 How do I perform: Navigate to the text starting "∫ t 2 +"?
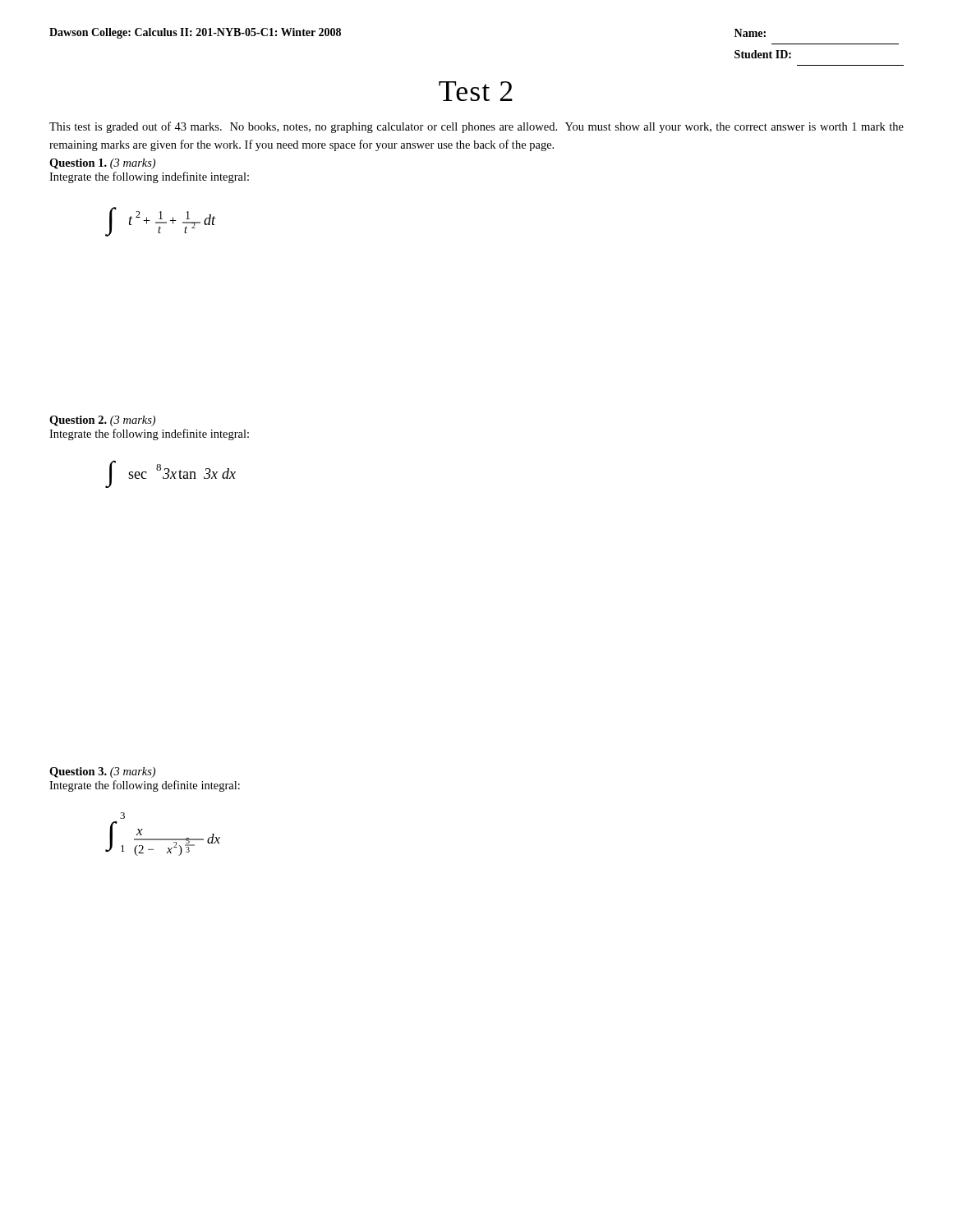pyautogui.click(x=173, y=217)
